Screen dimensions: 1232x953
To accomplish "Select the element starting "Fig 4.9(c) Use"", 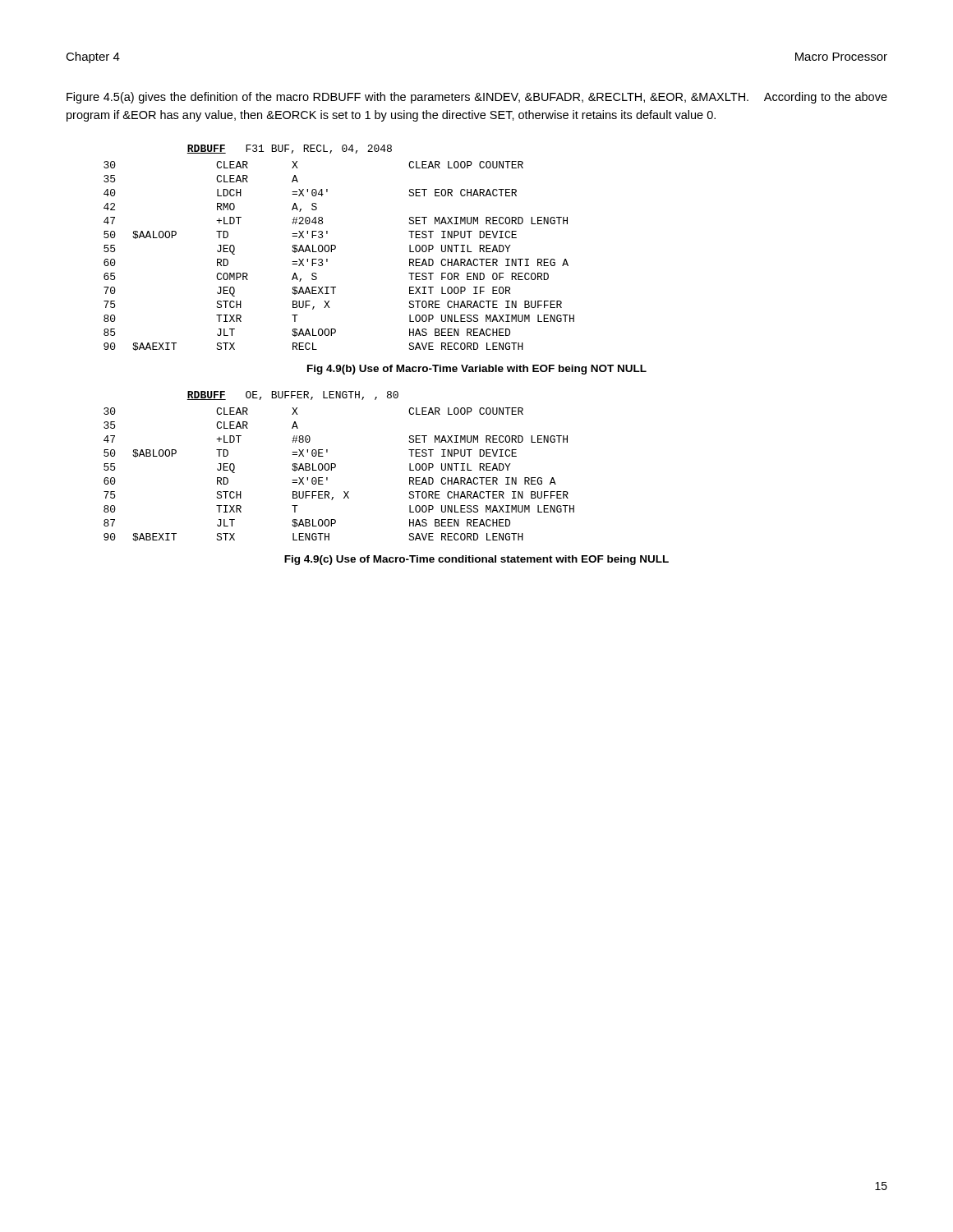I will [476, 559].
